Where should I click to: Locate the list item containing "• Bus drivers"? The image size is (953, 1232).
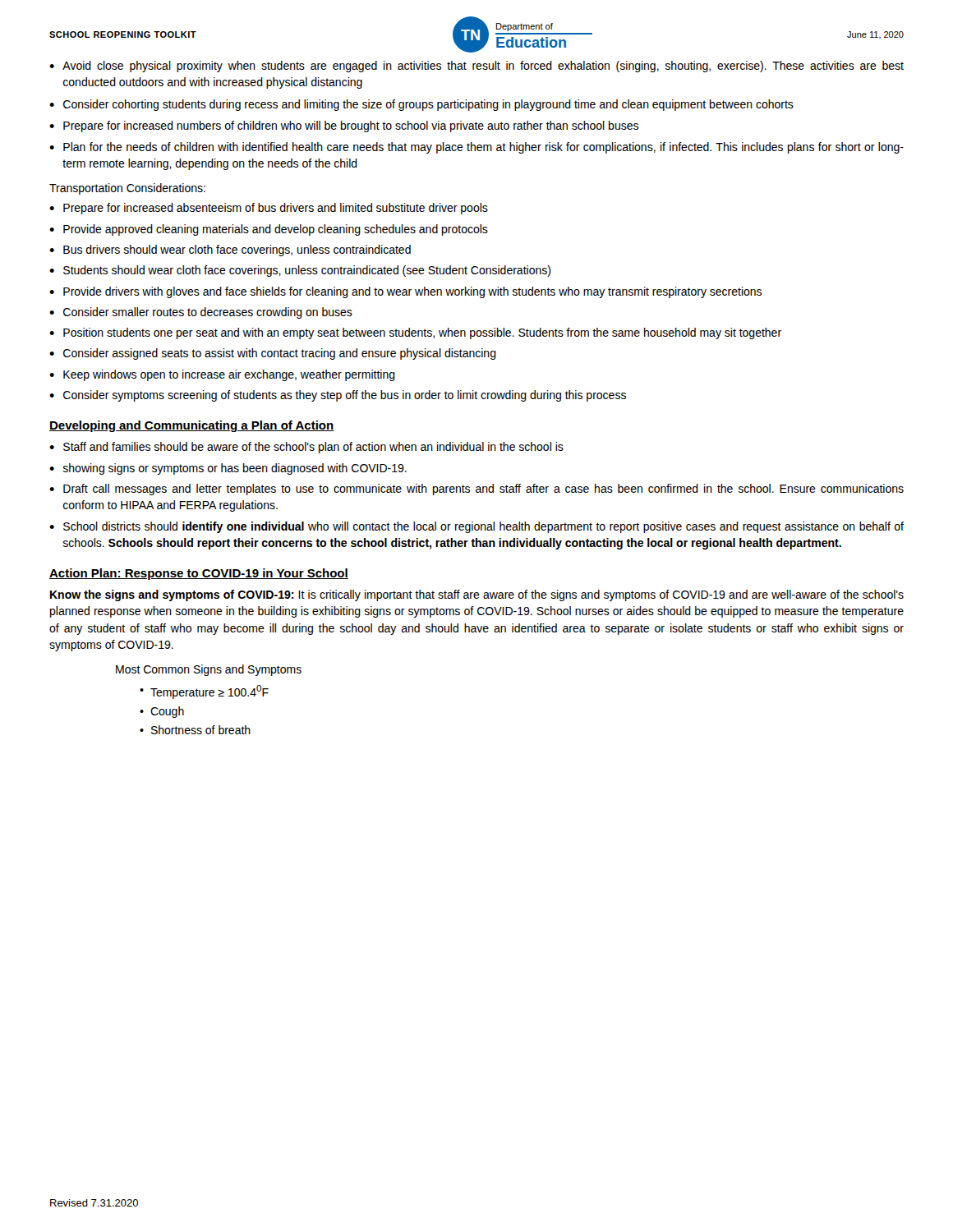pyautogui.click(x=230, y=250)
